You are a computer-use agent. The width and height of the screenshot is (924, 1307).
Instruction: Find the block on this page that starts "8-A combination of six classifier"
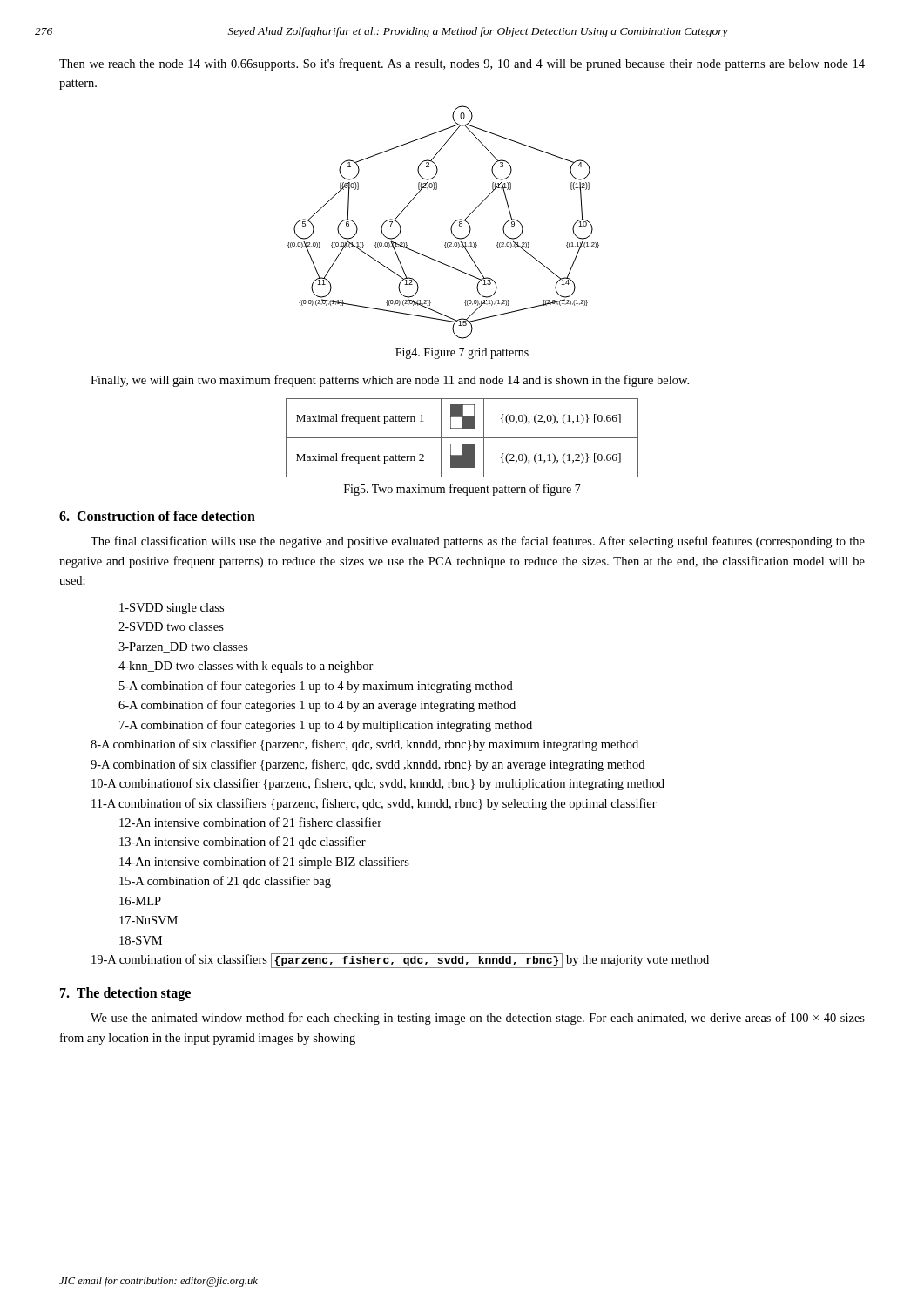(x=365, y=744)
